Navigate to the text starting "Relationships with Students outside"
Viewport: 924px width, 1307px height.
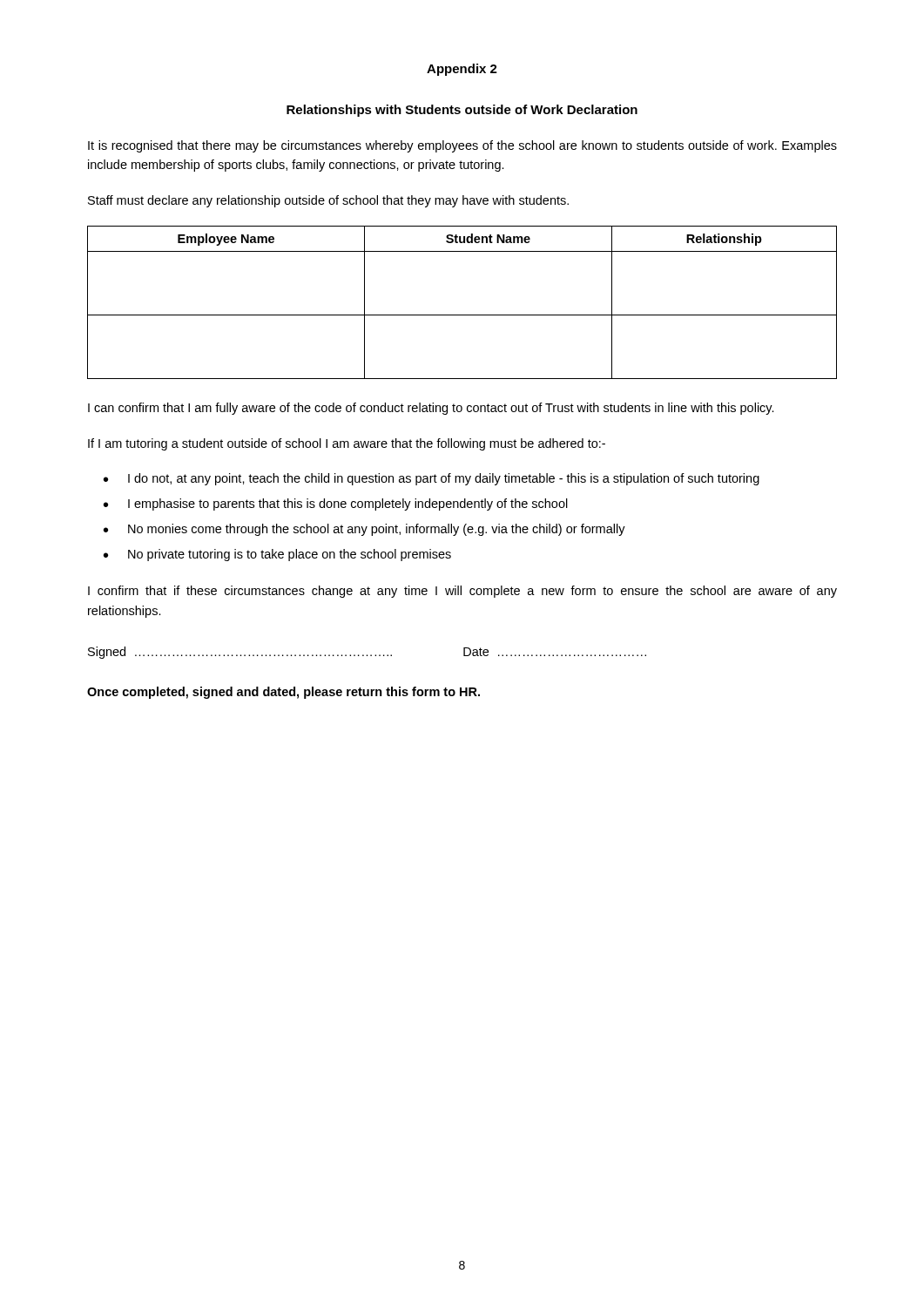(462, 109)
